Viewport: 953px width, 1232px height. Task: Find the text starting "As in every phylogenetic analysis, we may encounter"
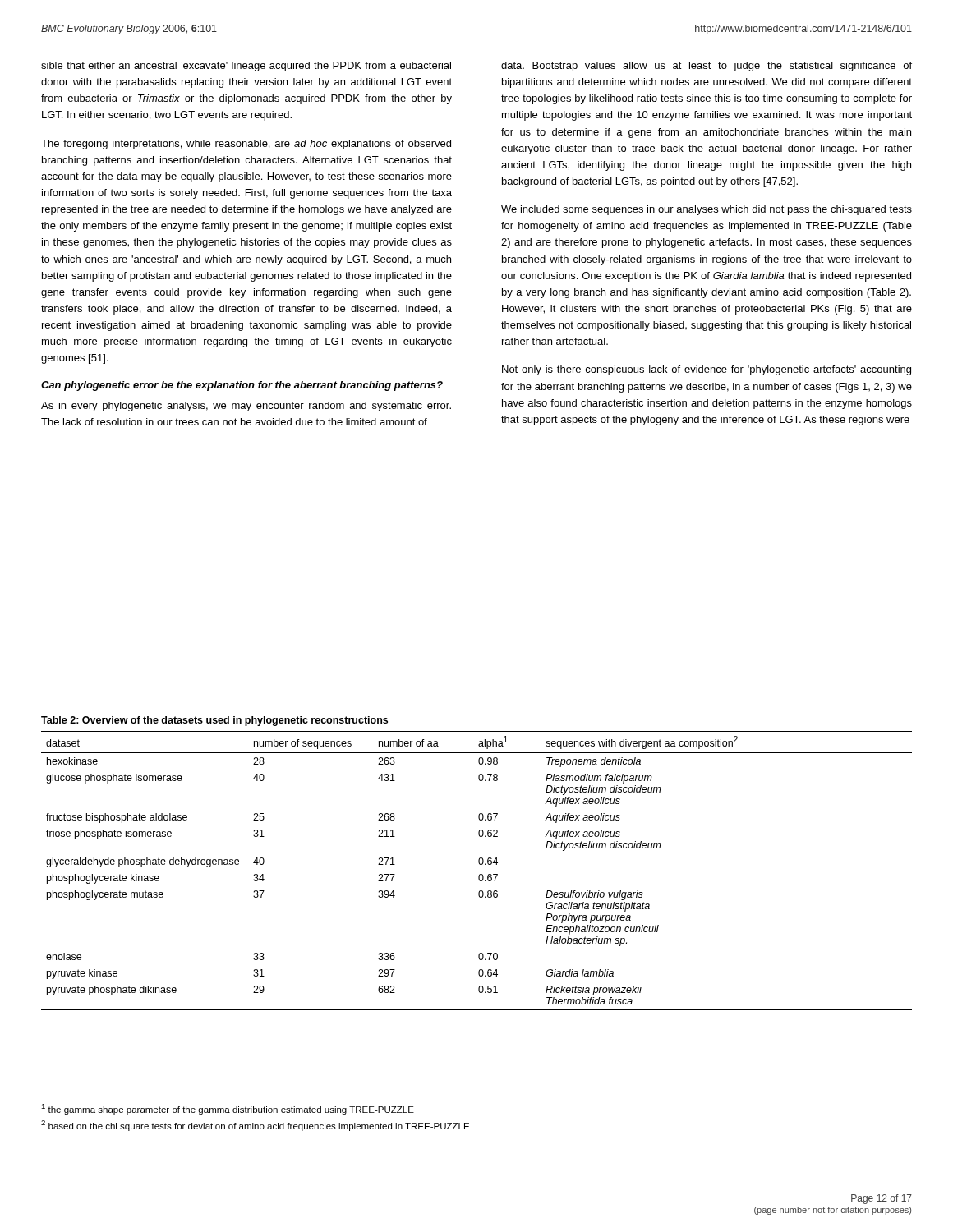coord(246,413)
